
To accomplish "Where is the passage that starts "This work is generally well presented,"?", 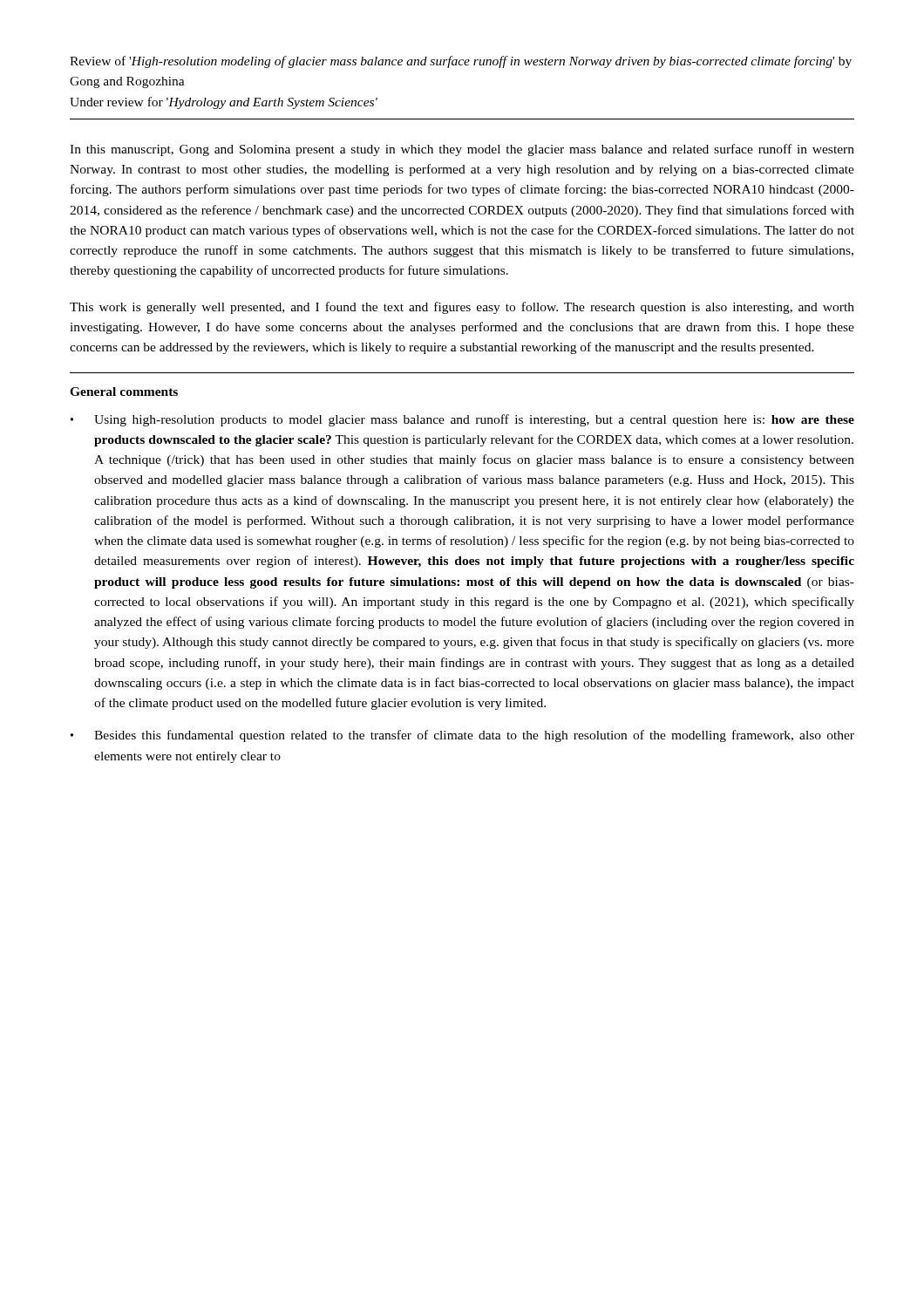I will (x=462, y=326).
